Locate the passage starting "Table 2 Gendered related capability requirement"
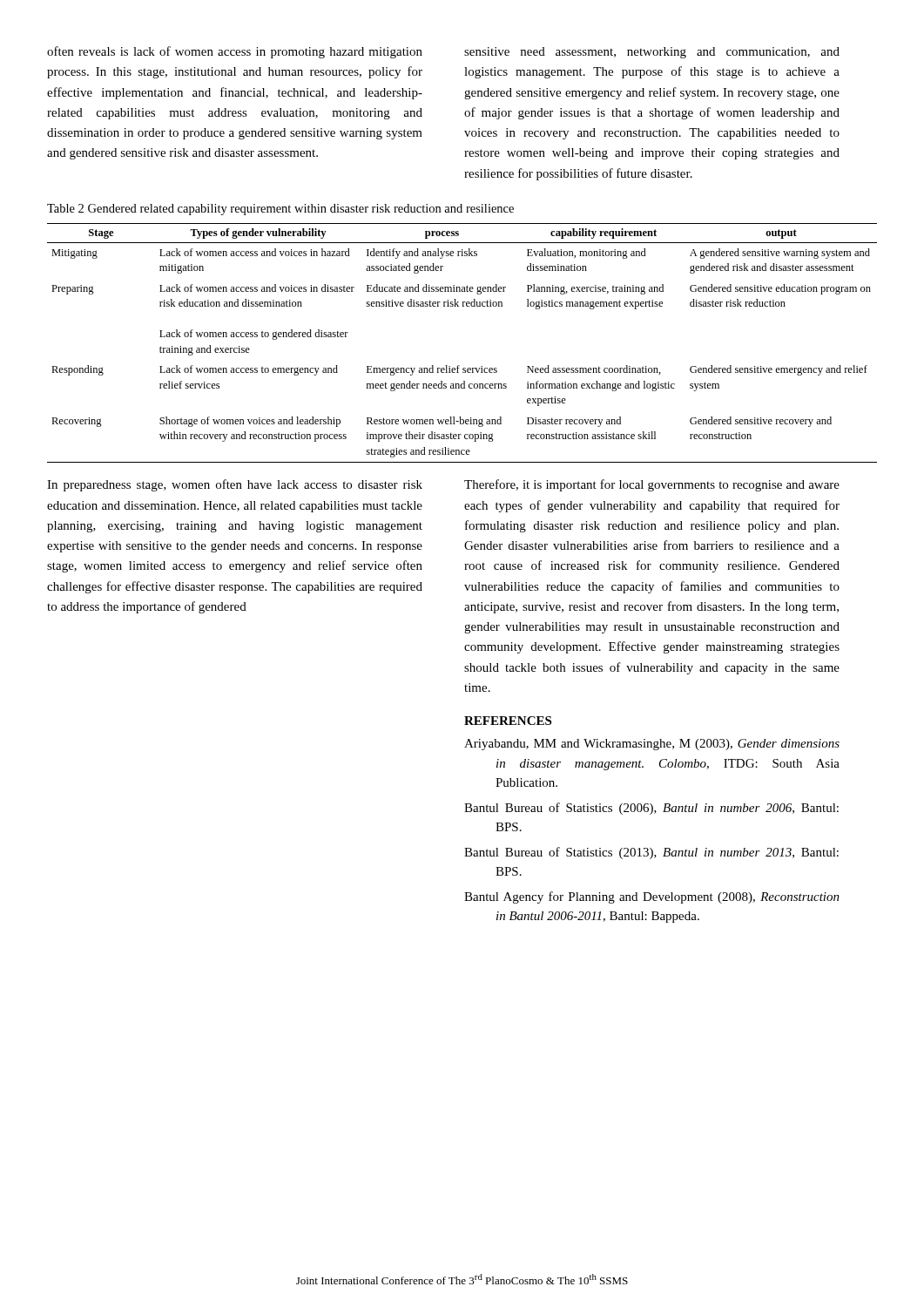 click(281, 208)
